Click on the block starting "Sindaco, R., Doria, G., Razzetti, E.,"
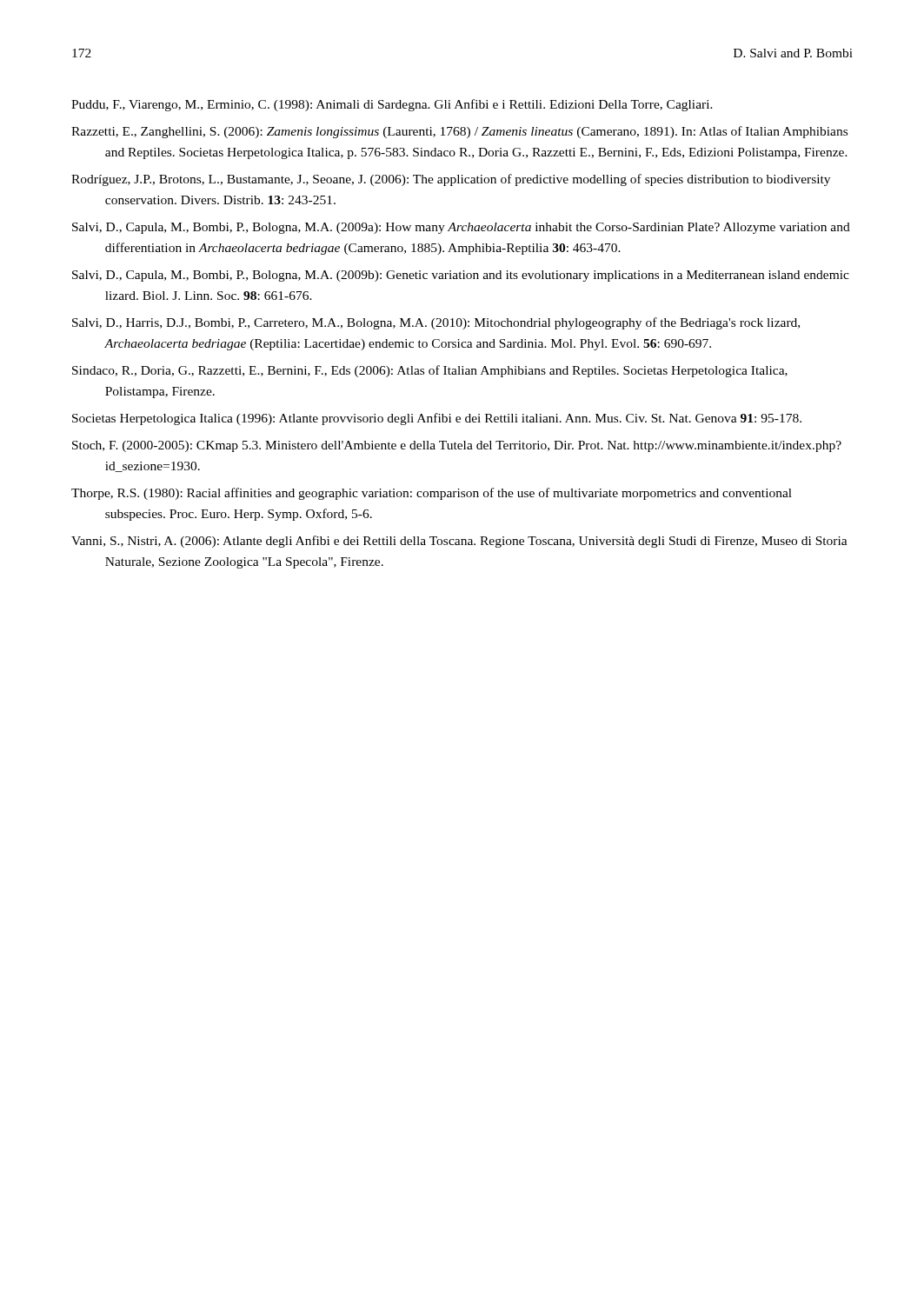The image size is (924, 1304). click(x=430, y=381)
